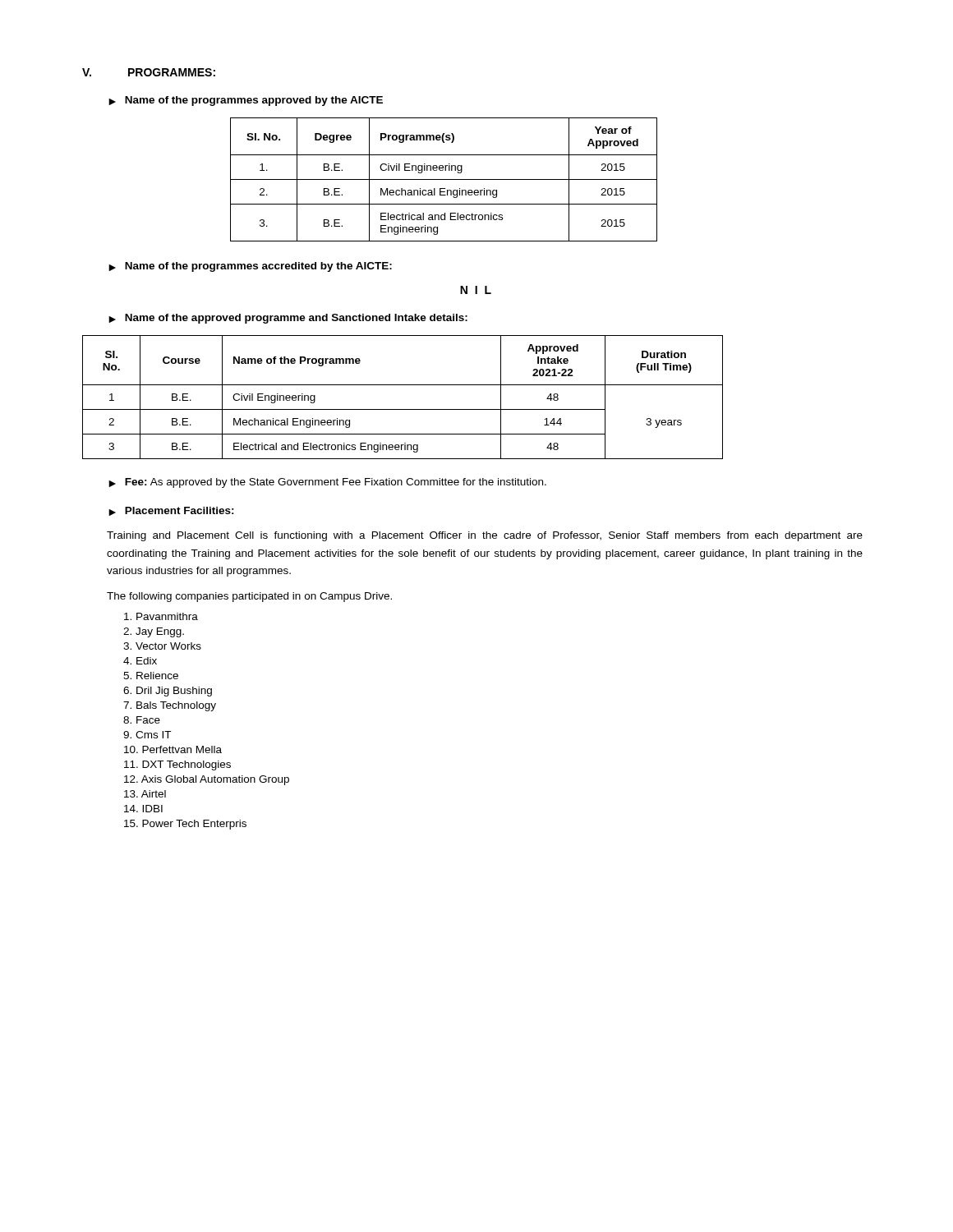Click on the text block starting "11. DXT Technologies"
This screenshot has width=953, height=1232.
(177, 764)
